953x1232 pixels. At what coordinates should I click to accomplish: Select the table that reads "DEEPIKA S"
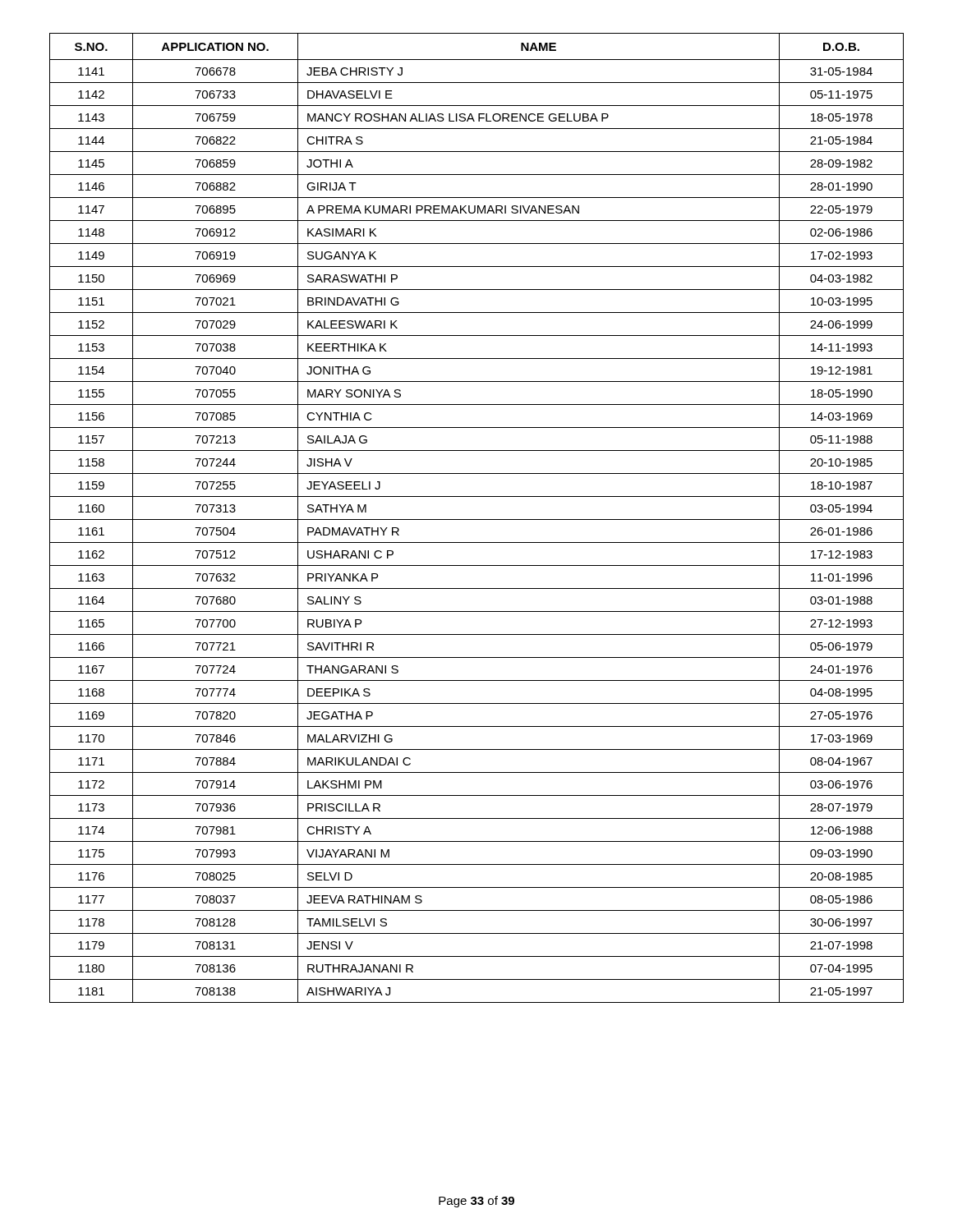(476, 518)
